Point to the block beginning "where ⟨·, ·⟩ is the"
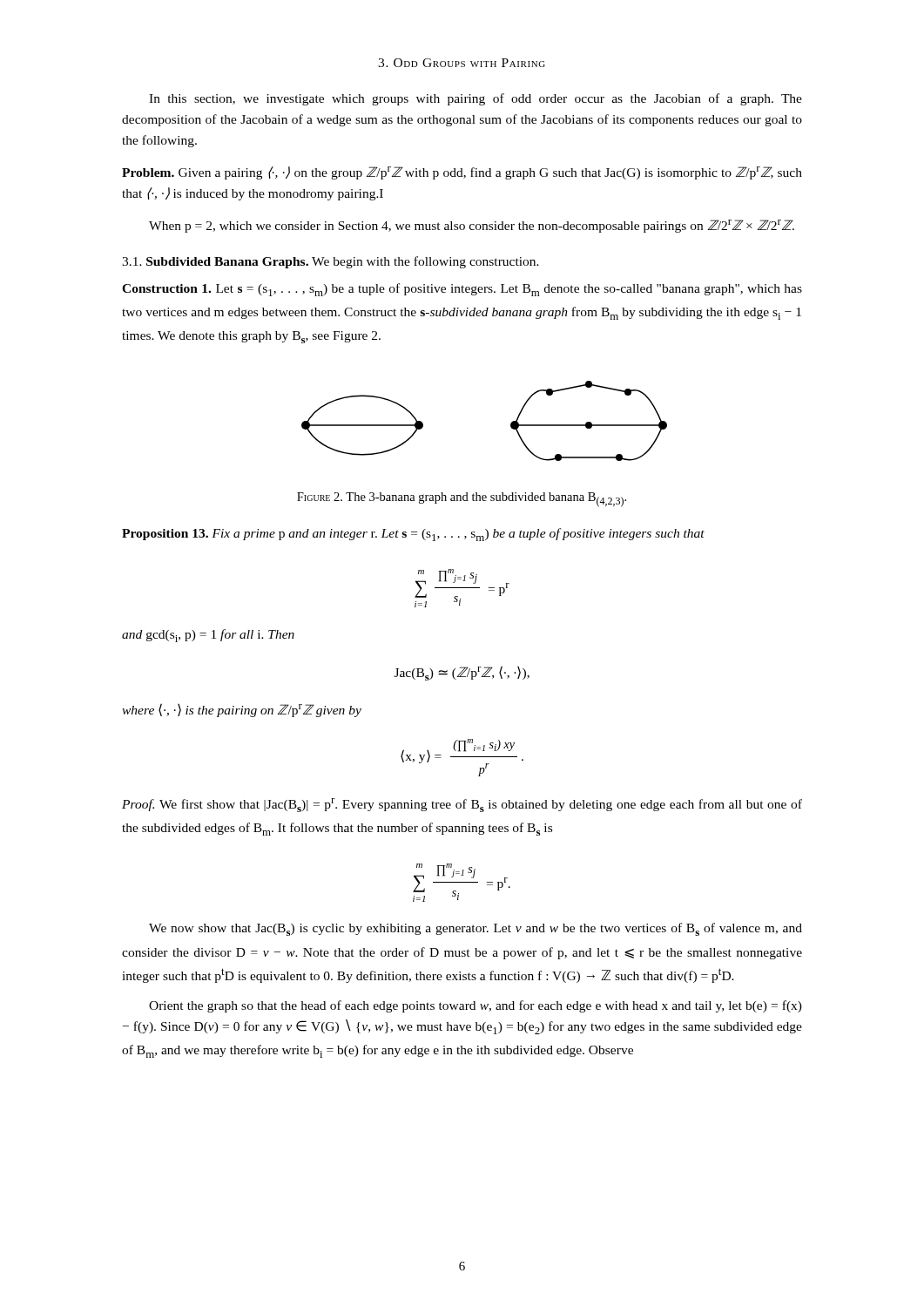 [x=242, y=708]
